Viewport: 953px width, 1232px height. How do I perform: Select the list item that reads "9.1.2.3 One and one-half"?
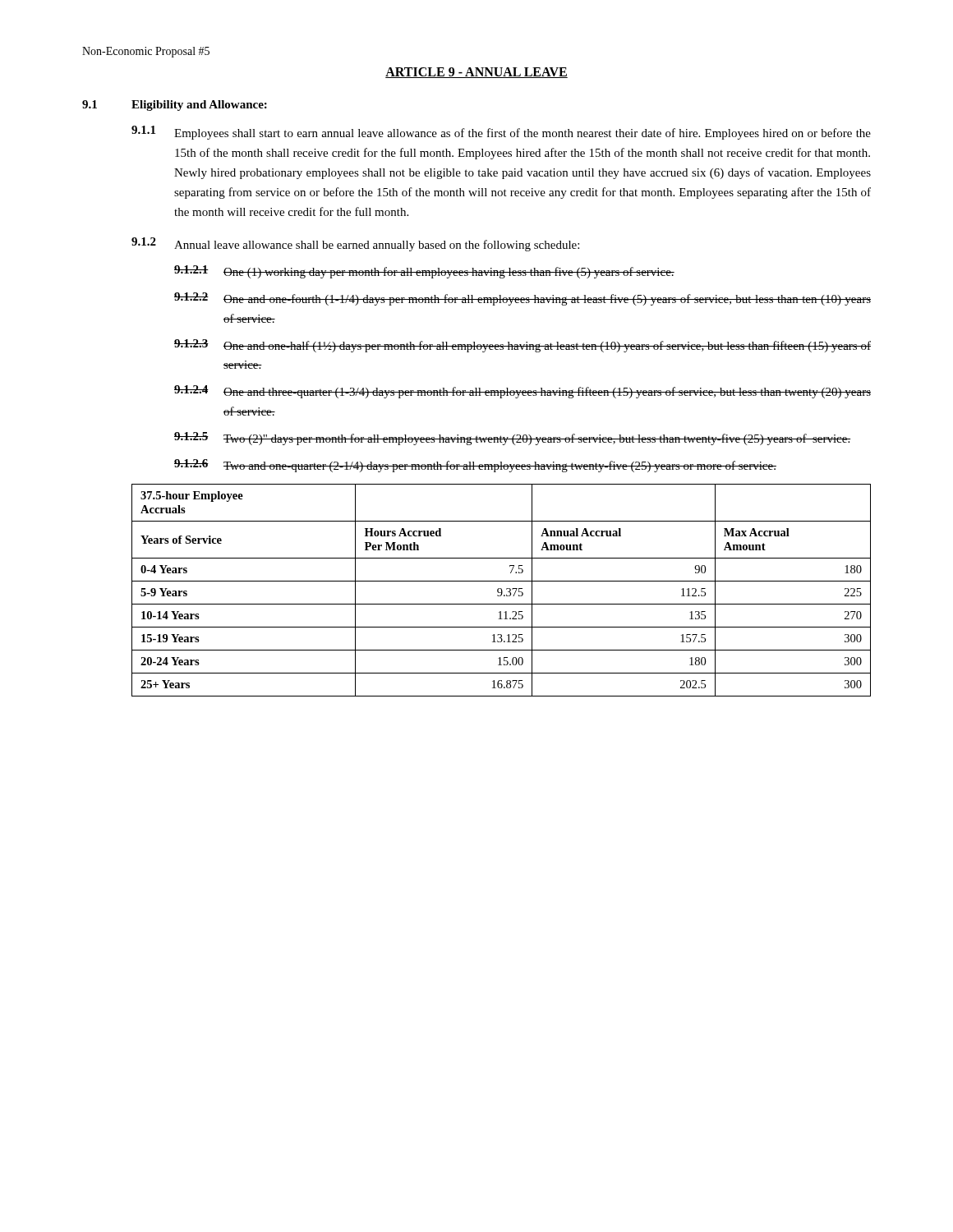pyautogui.click(x=523, y=356)
